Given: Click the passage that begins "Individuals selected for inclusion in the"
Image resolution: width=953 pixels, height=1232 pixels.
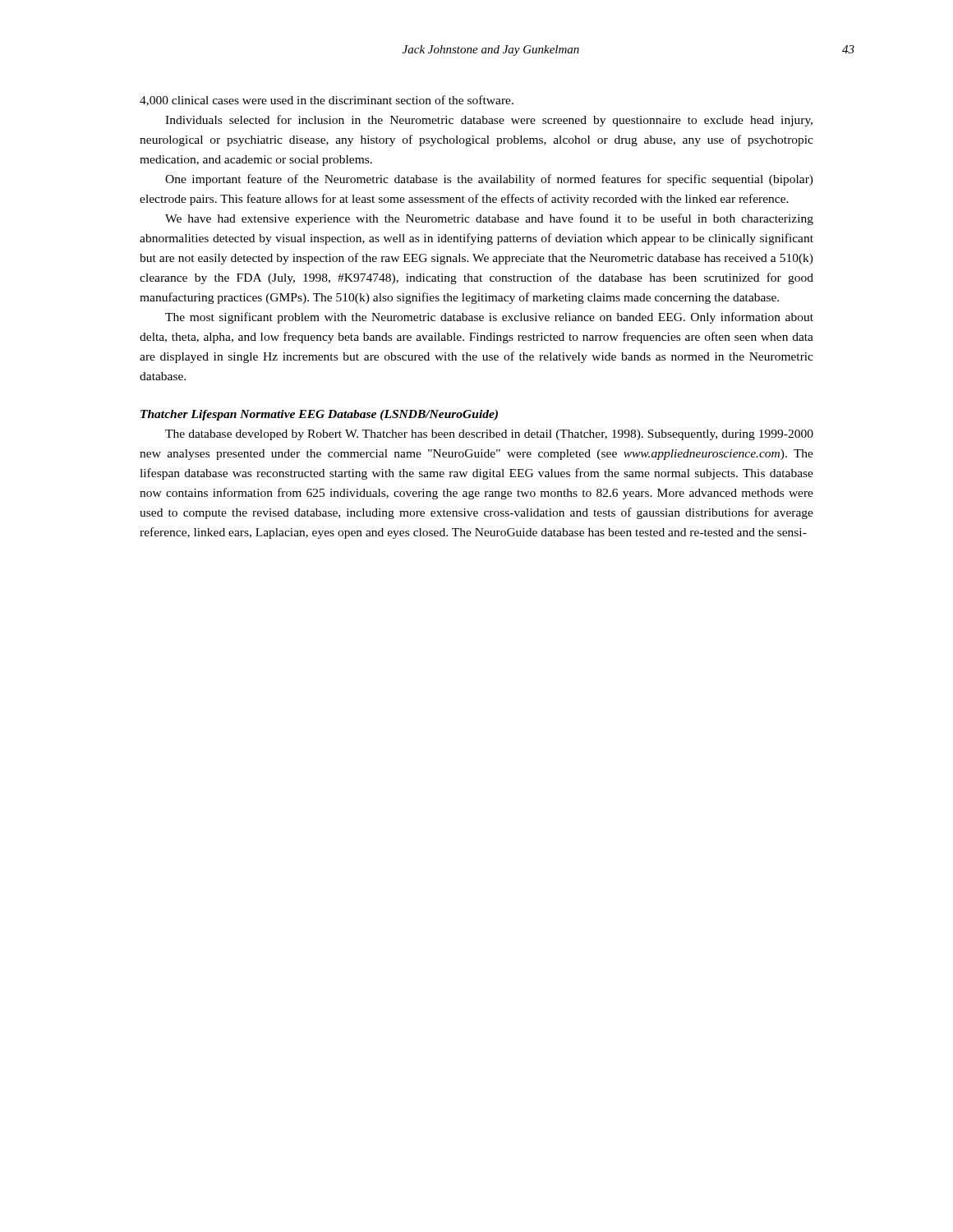Looking at the screenshot, I should coord(476,140).
